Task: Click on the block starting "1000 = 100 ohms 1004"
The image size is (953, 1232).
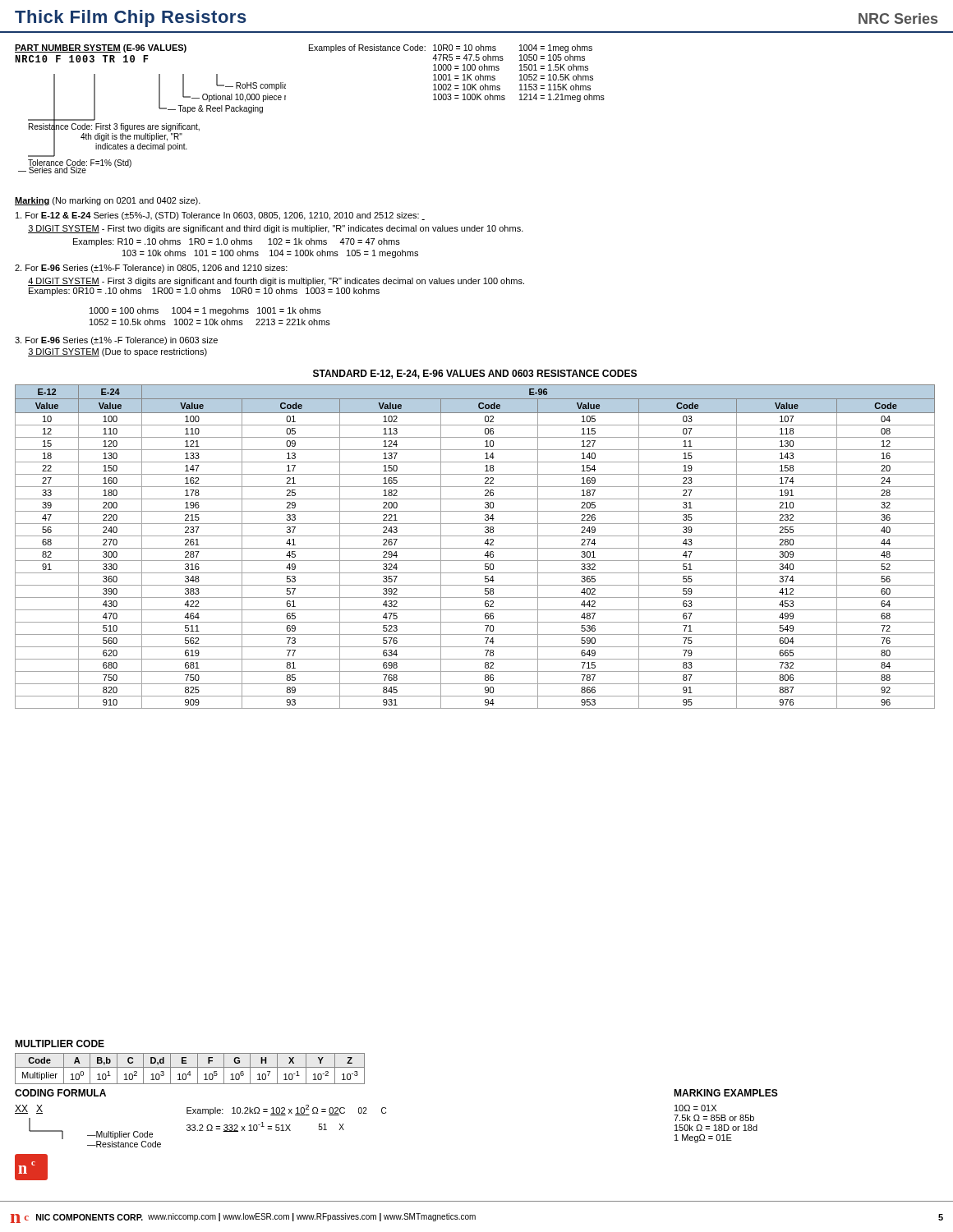Action: (205, 310)
